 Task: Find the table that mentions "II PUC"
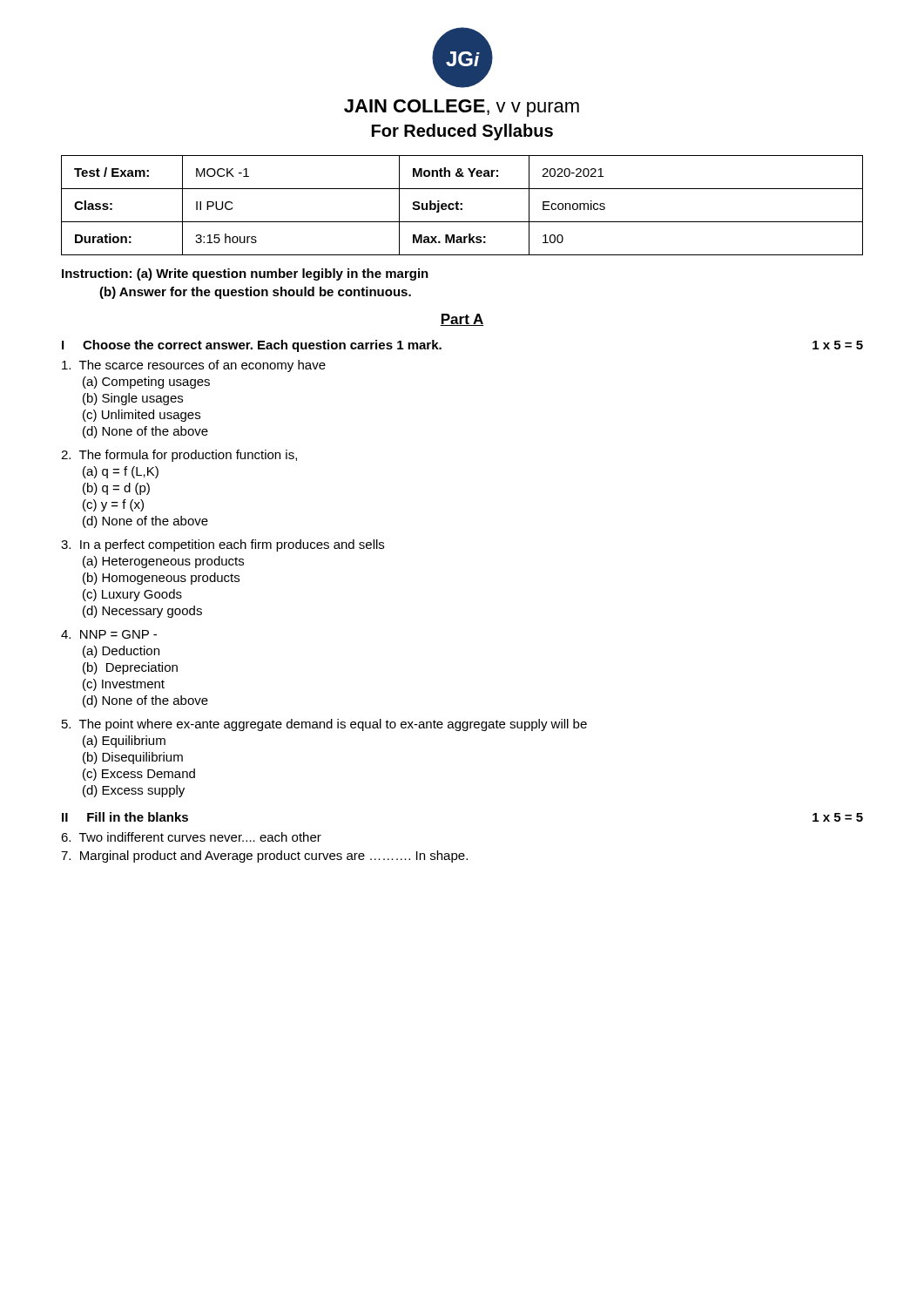(462, 205)
